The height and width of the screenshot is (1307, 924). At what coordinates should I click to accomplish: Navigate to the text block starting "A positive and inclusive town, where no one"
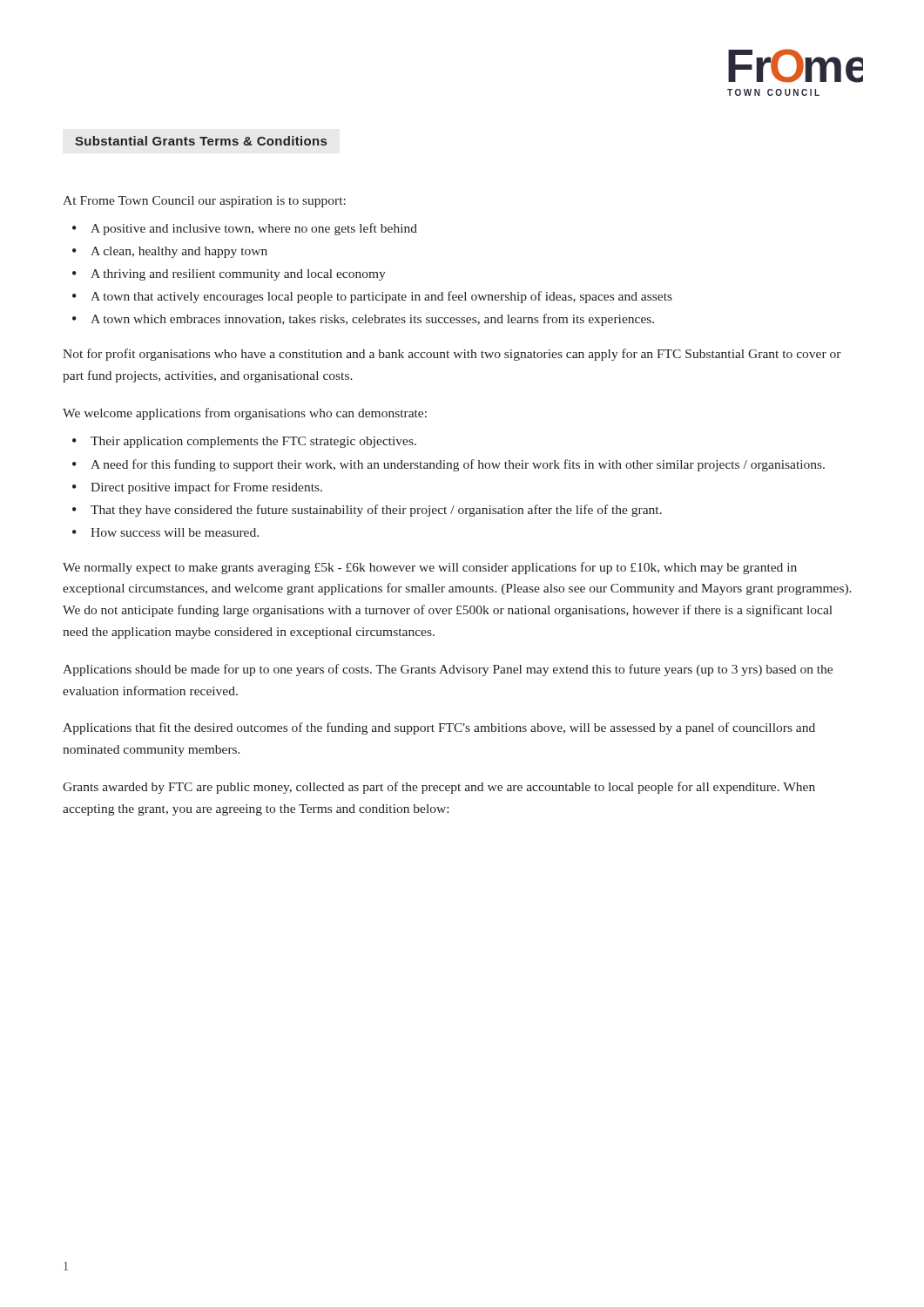pos(254,228)
